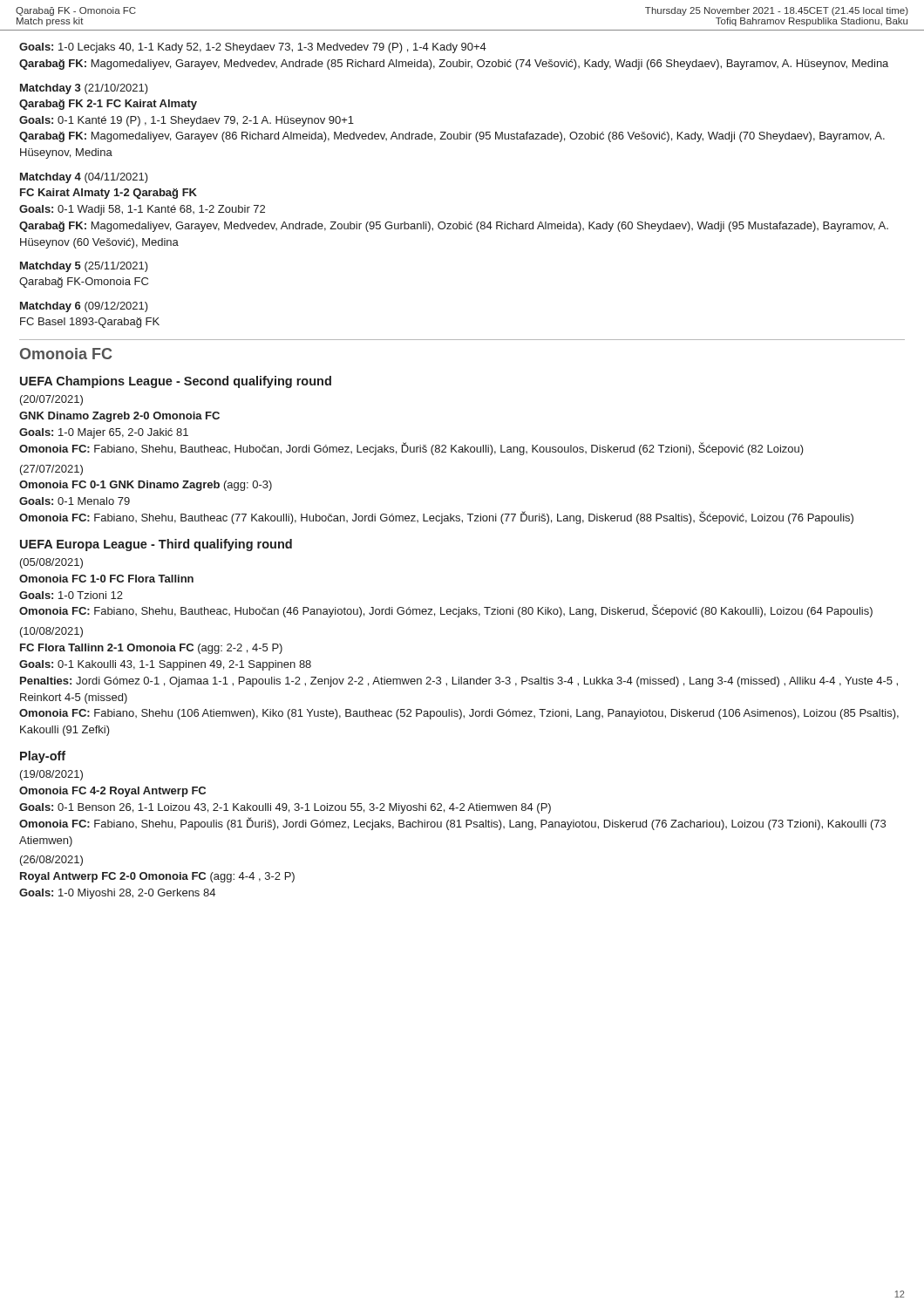Select the text starting "(27/07/2021) Omonoia FC 0-1 GNK Dinamo"
The width and height of the screenshot is (924, 1308).
tap(51, 470)
